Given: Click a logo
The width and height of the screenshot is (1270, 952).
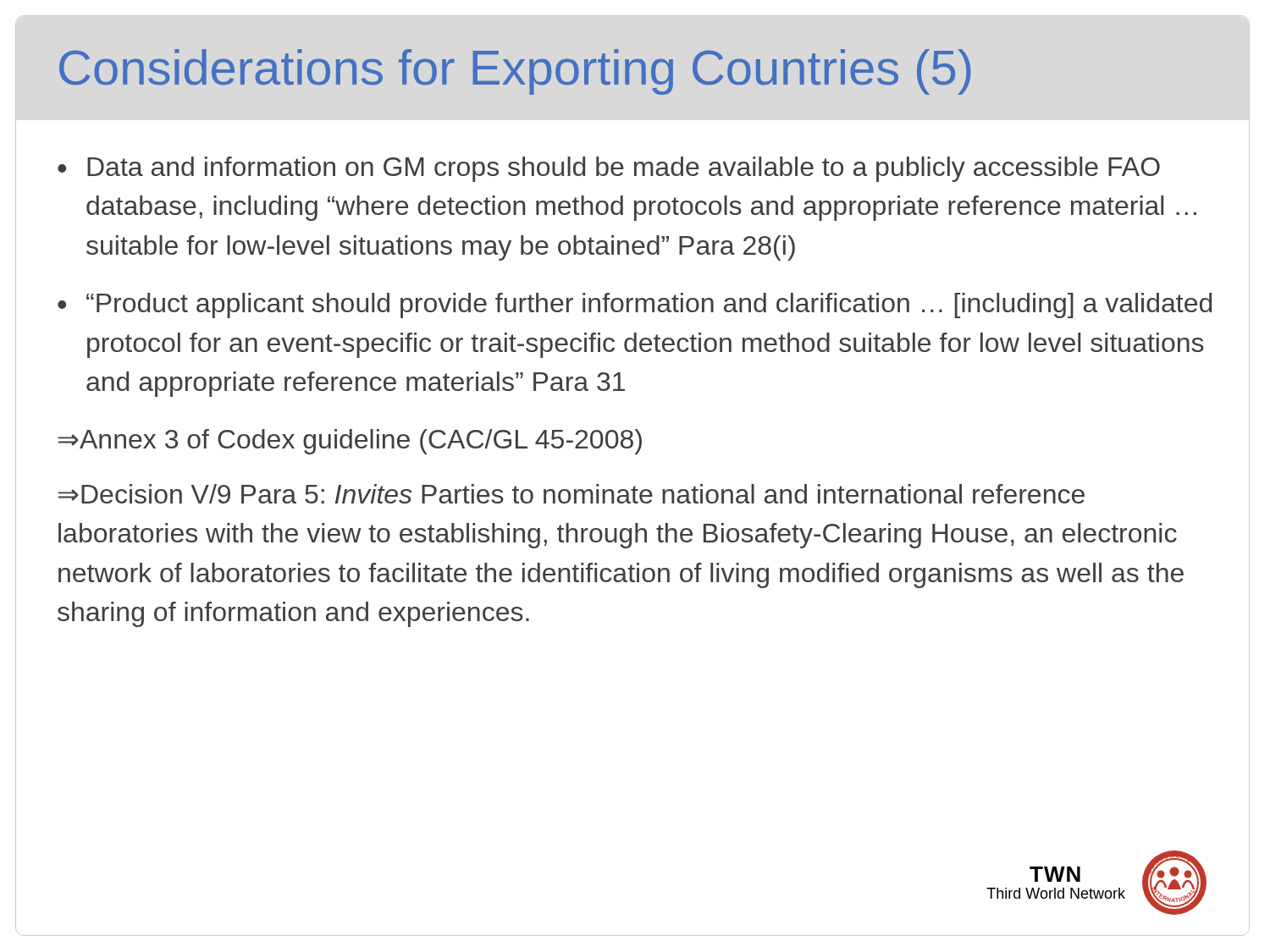Looking at the screenshot, I should [x=1097, y=883].
